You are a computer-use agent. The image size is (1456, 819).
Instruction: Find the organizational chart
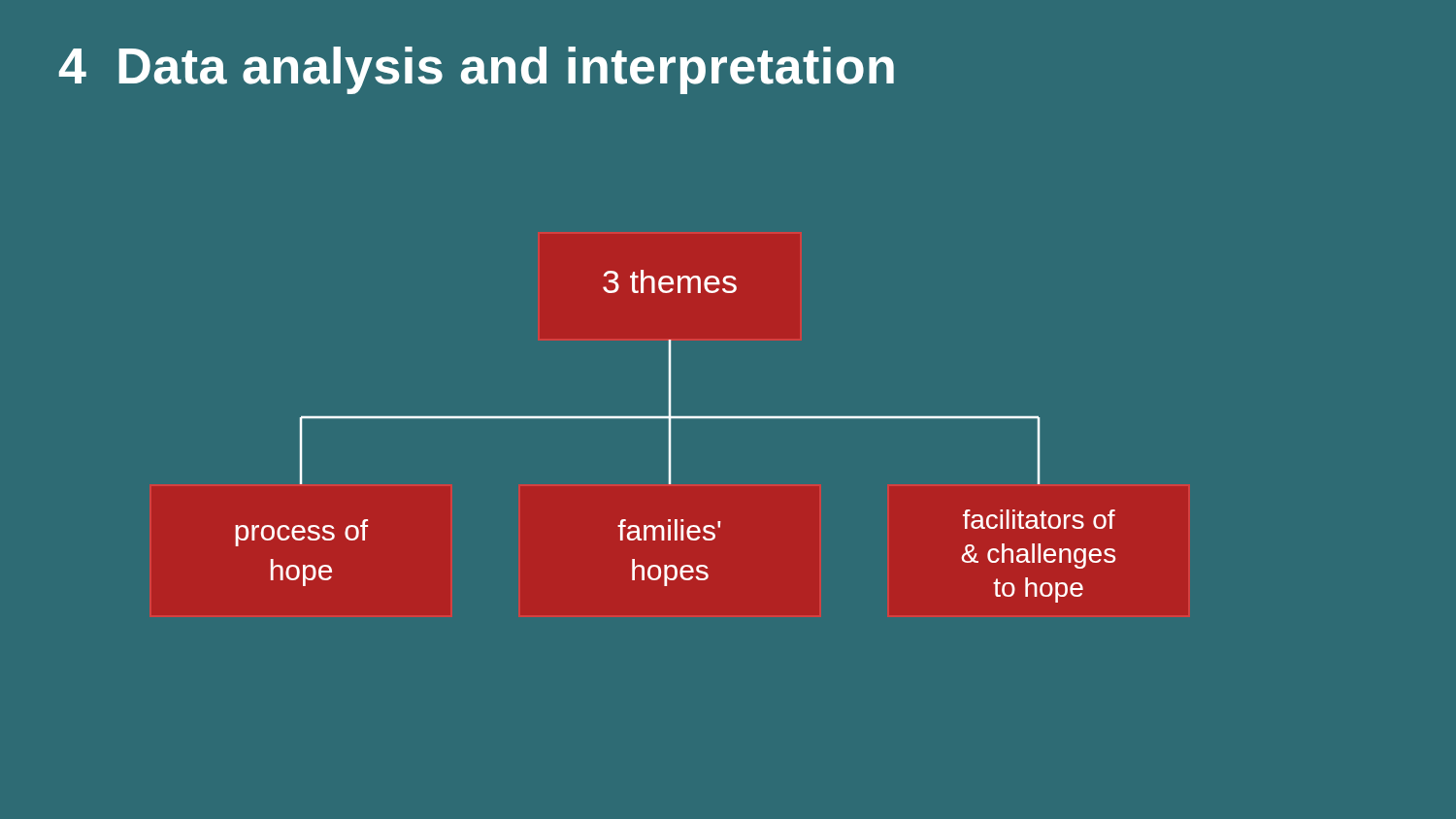[x=728, y=471]
